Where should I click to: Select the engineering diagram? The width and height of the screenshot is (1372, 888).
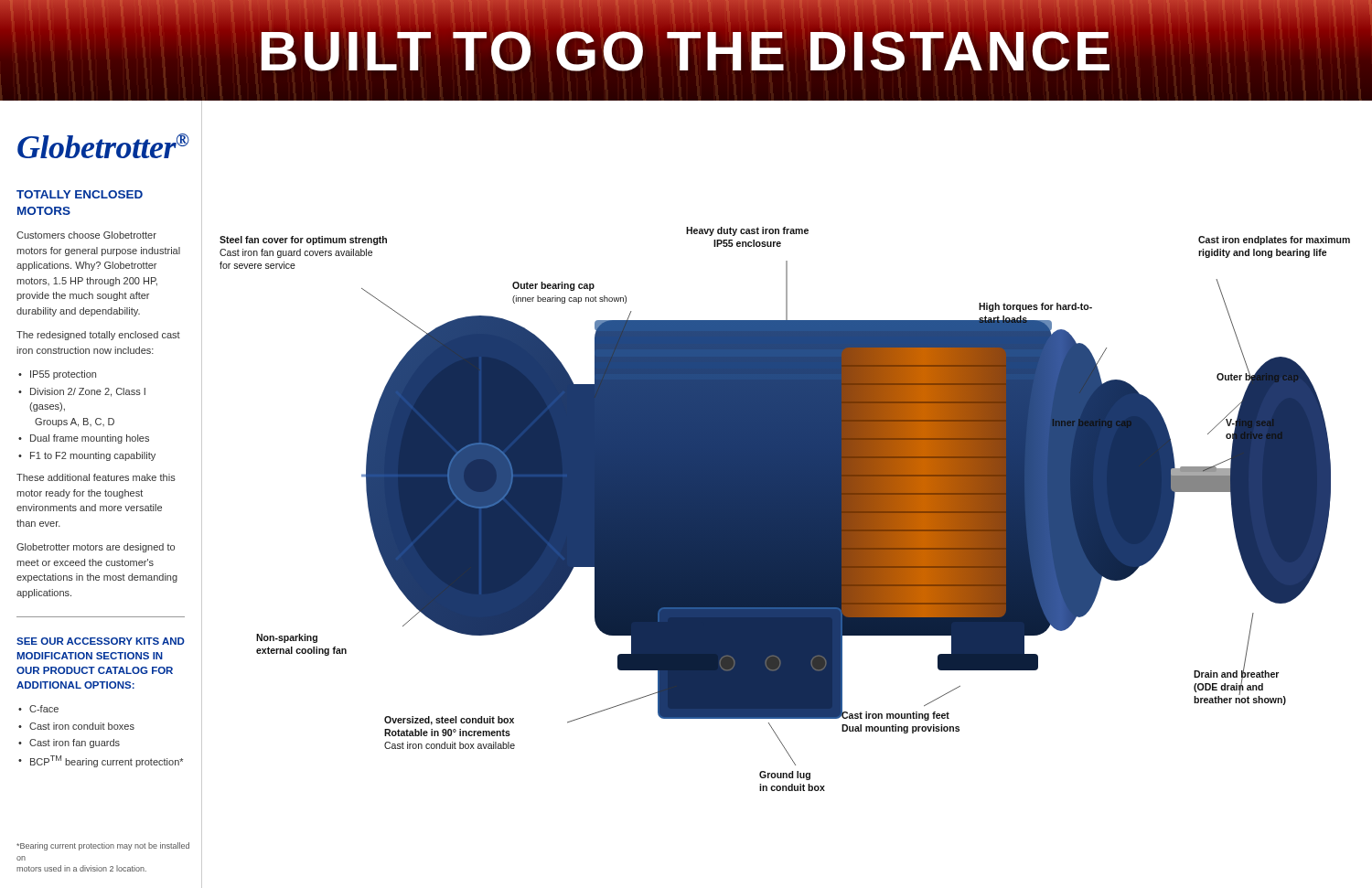click(787, 494)
